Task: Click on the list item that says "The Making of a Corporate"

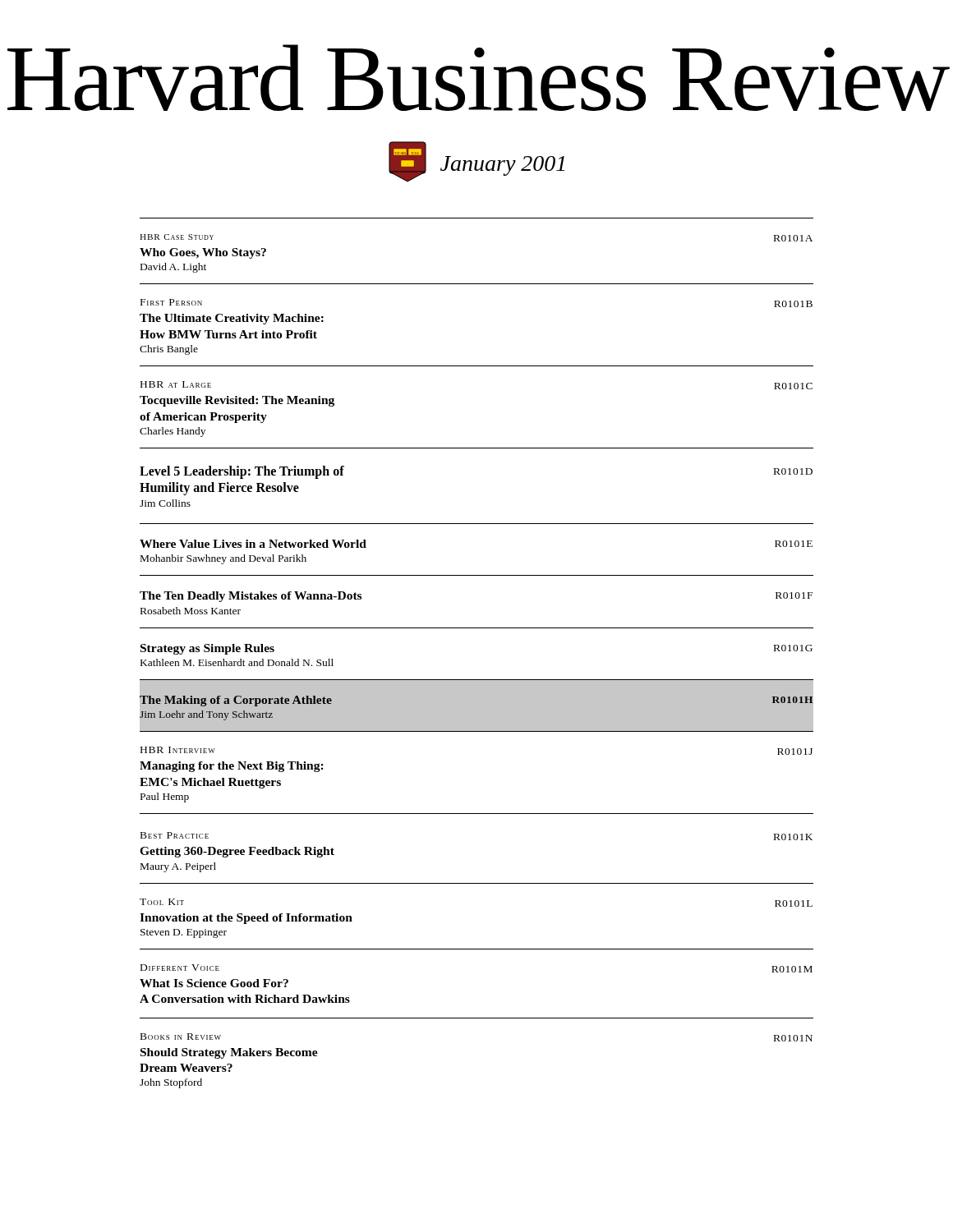Action: click(236, 702)
